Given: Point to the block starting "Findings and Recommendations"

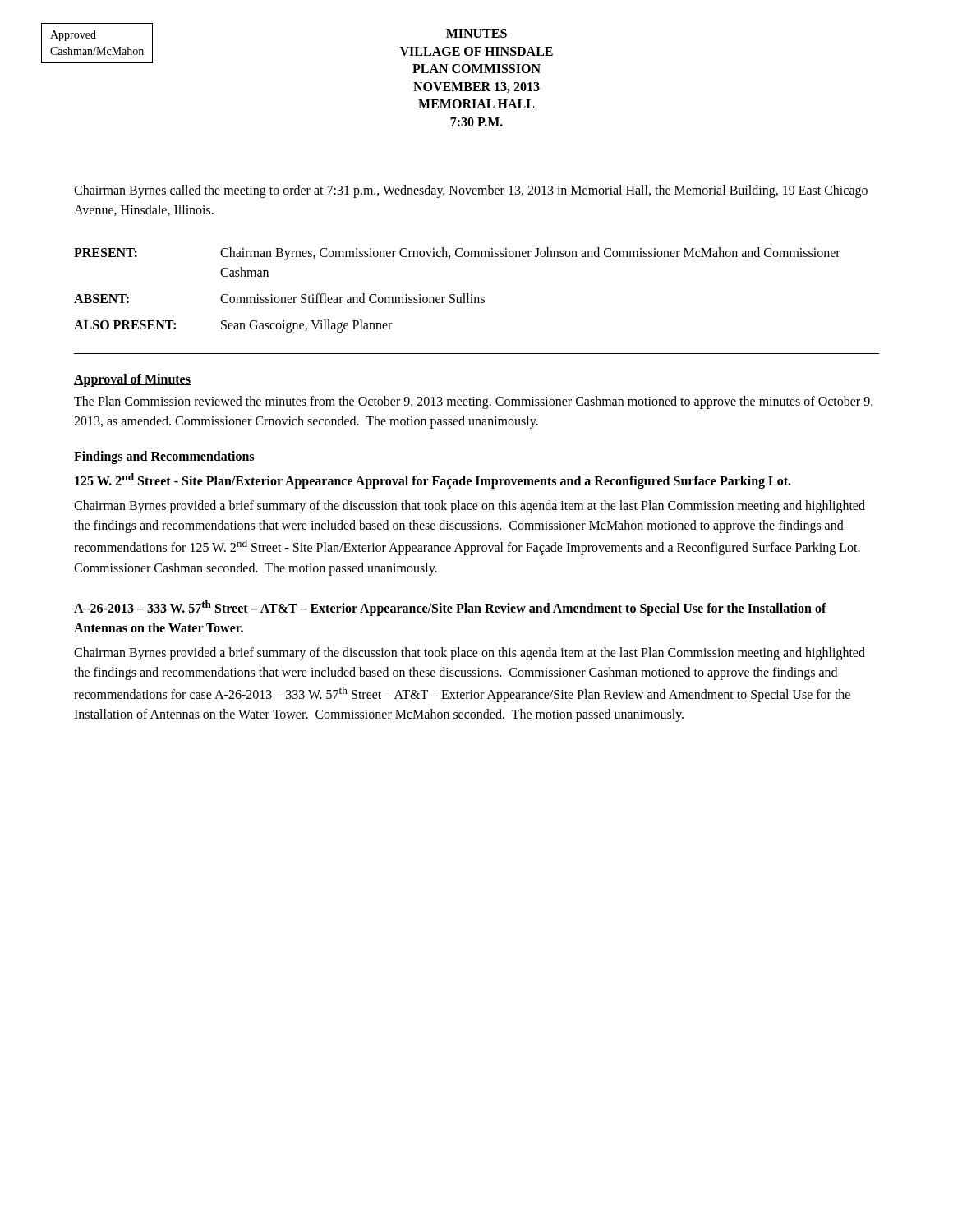Looking at the screenshot, I should click(164, 456).
